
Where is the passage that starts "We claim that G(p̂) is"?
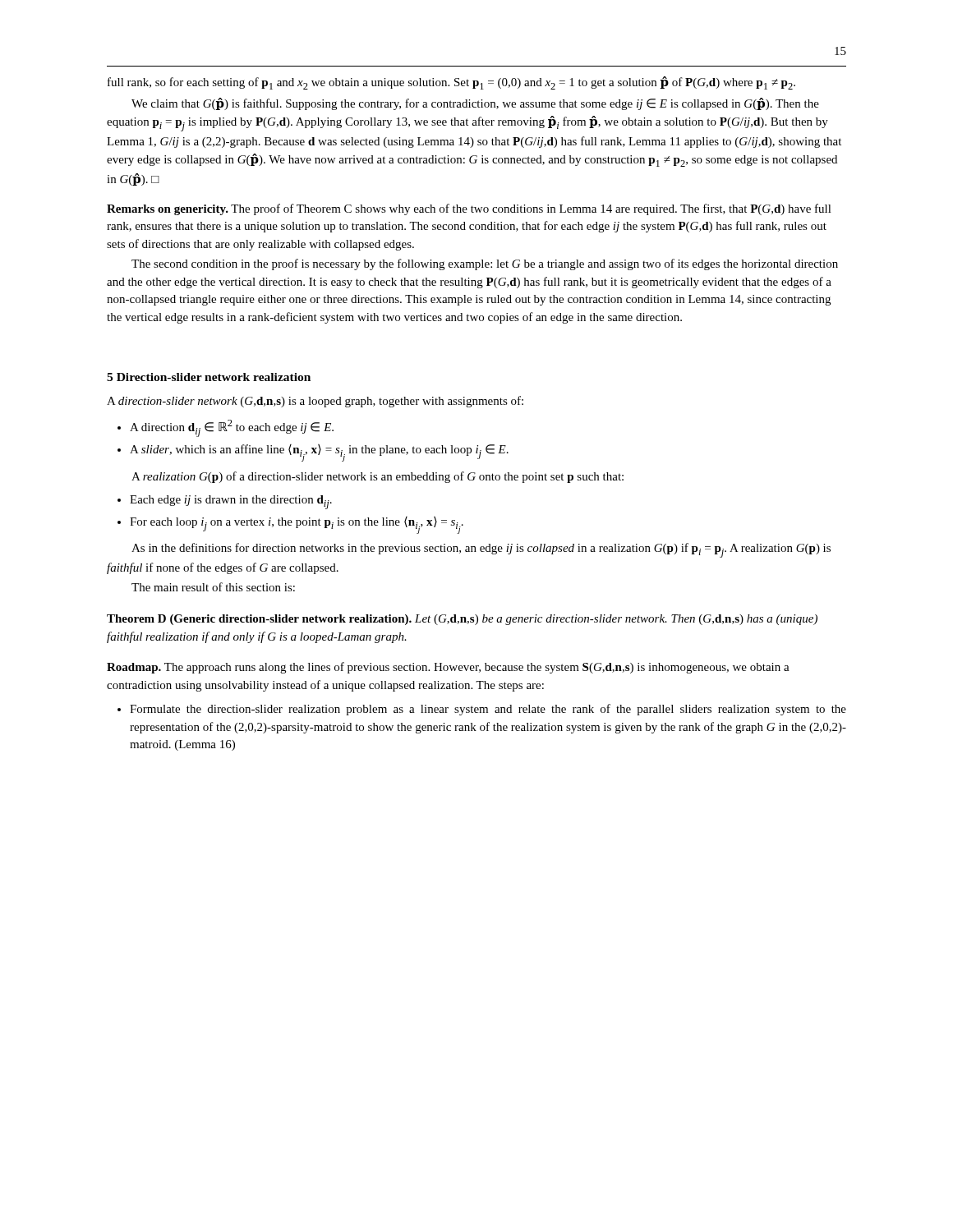click(474, 141)
